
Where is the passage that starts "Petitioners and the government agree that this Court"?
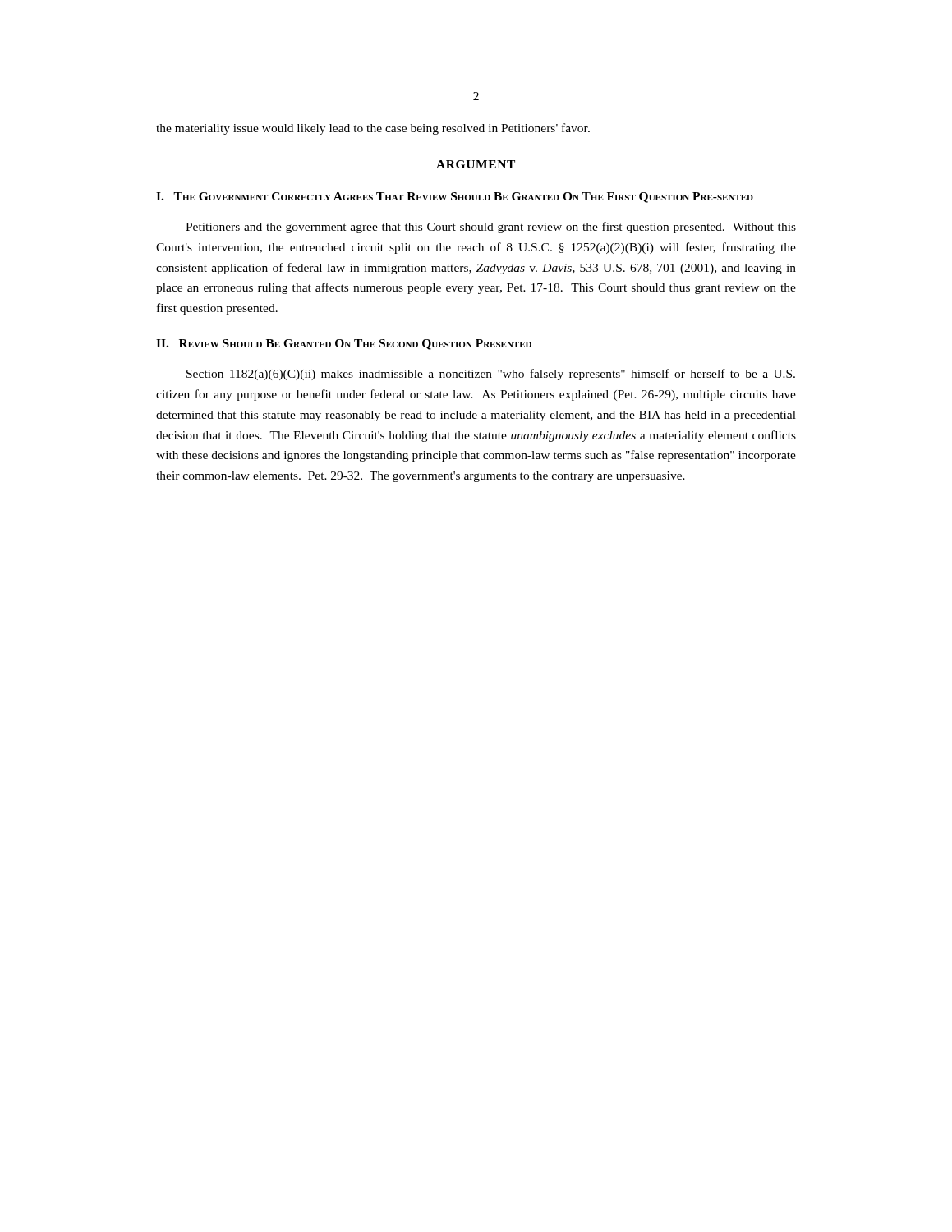tap(476, 267)
